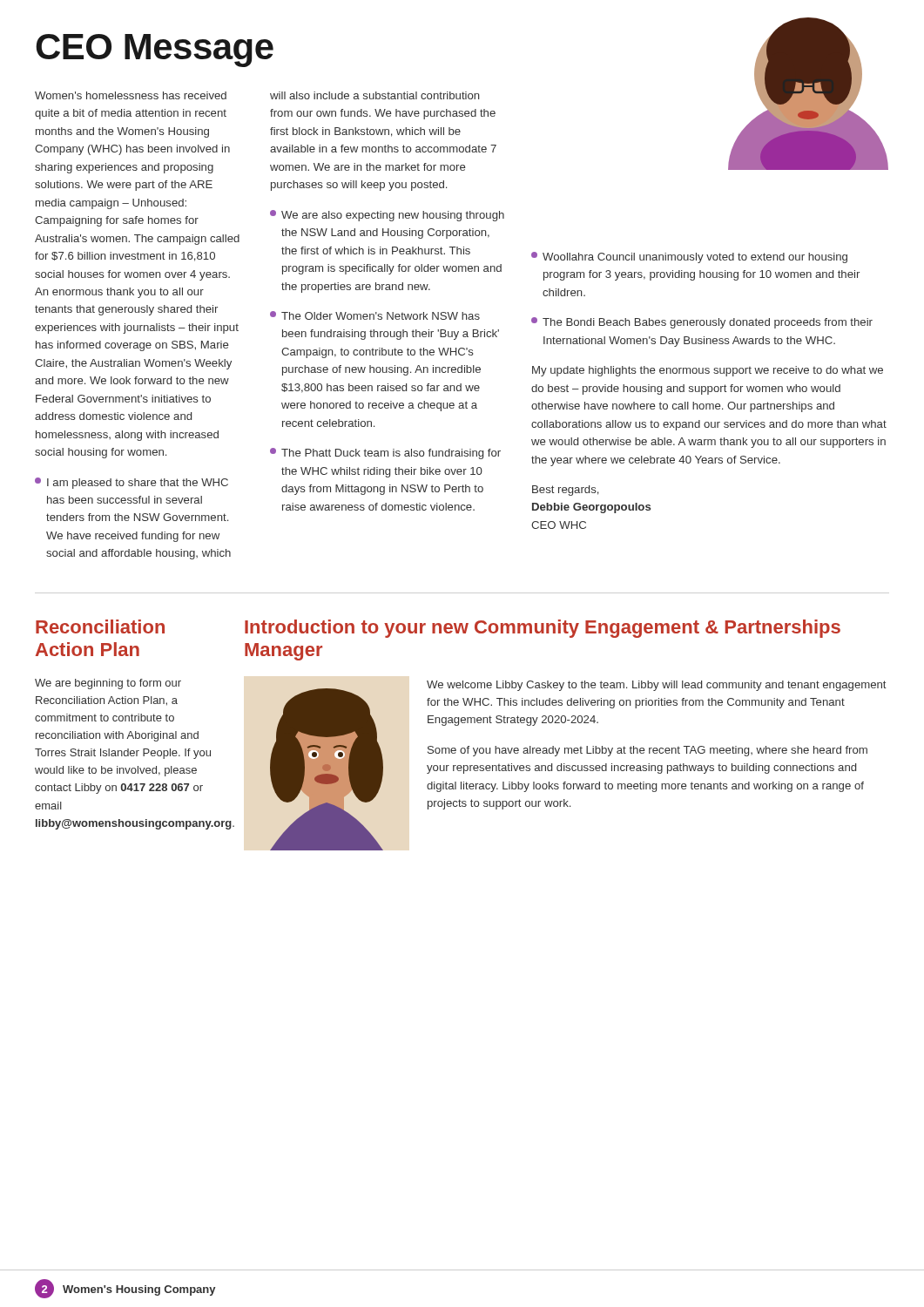Select the element starting "Women's homelessness has received quite a bit of"
924x1307 pixels.
[137, 274]
